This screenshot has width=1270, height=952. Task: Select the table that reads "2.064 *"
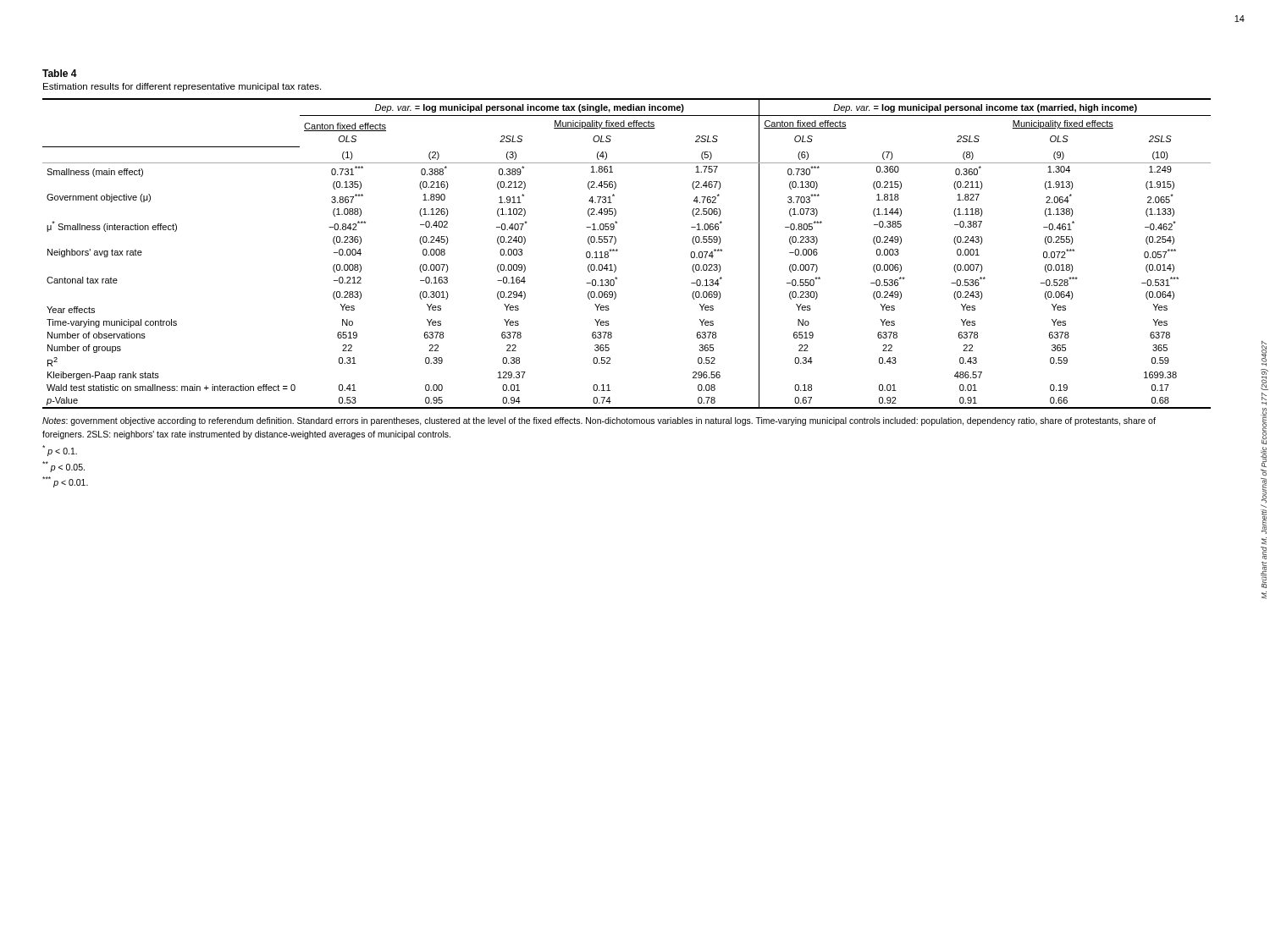[x=626, y=253]
